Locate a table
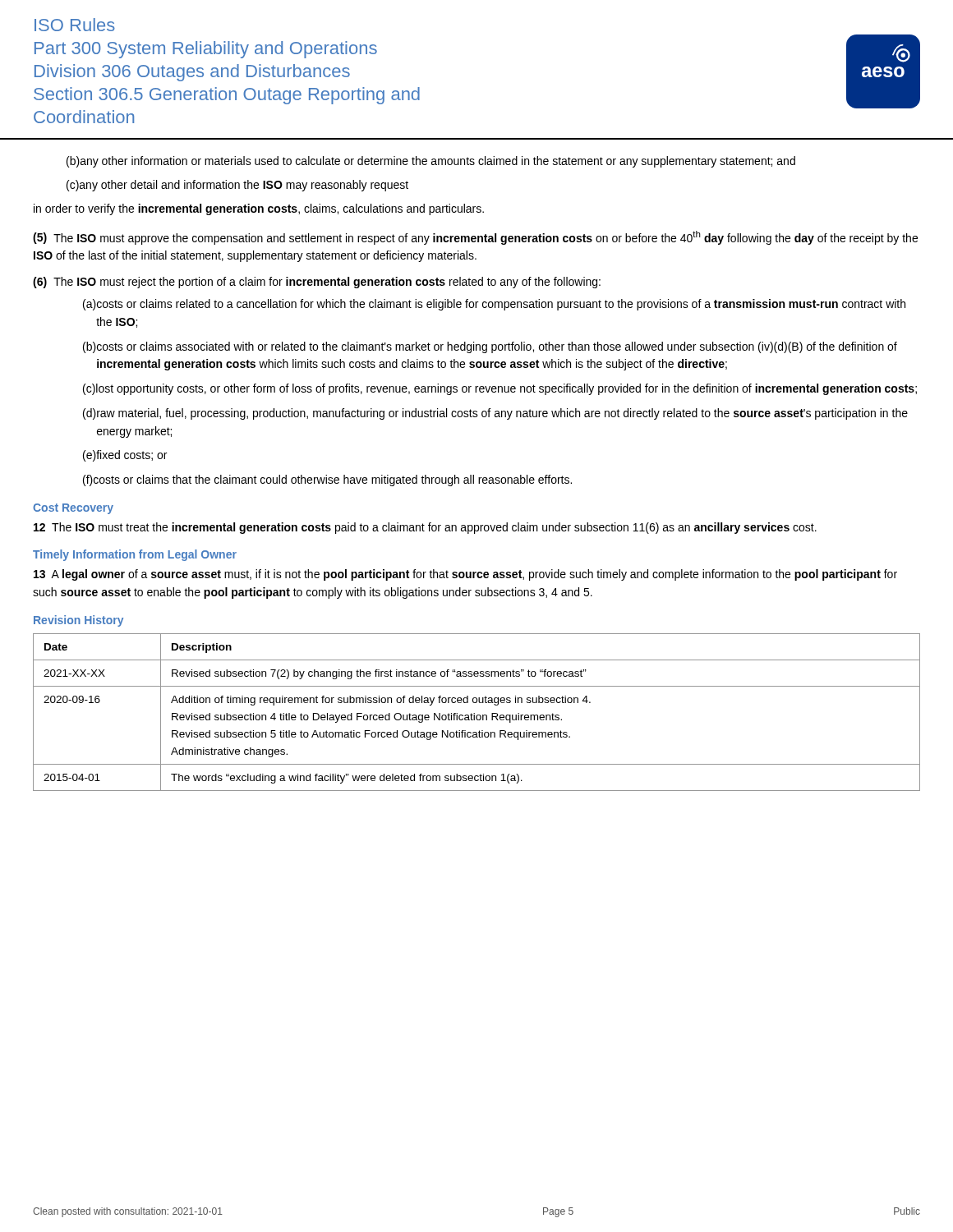Viewport: 953px width, 1232px height. click(x=476, y=712)
